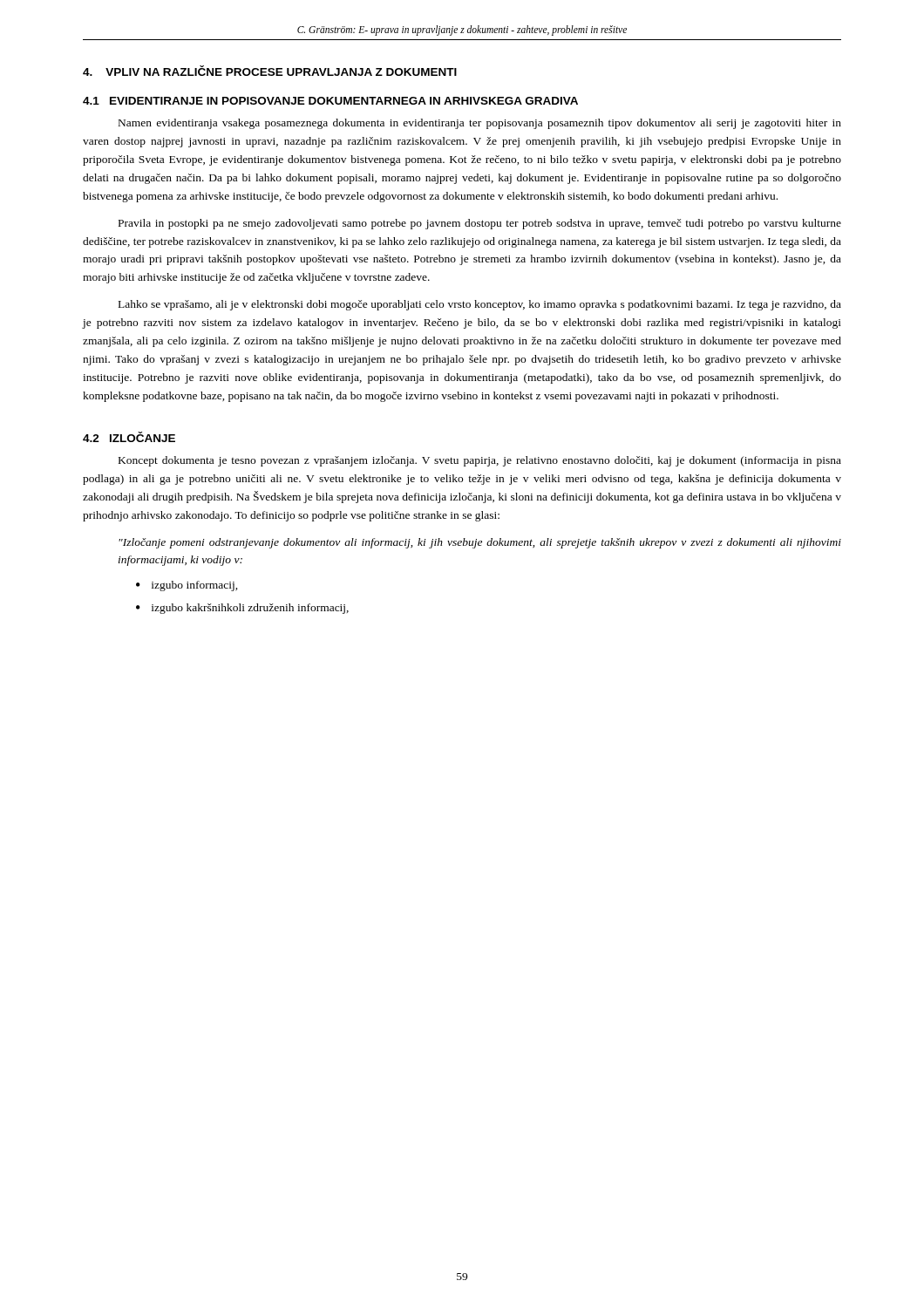The width and height of the screenshot is (924, 1308).
Task: Find the list item that reads "• izgubo informacij,"
Action: point(187,586)
